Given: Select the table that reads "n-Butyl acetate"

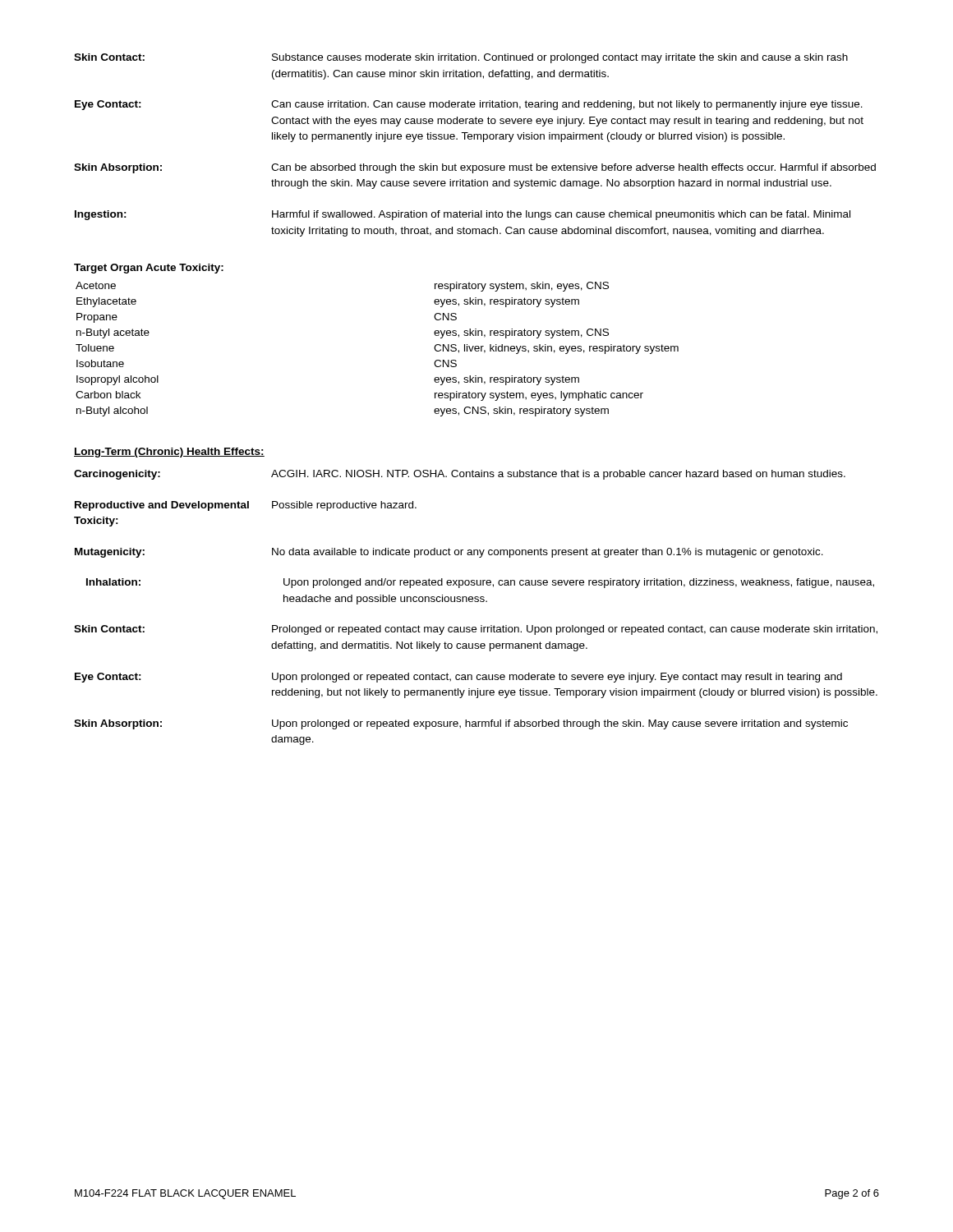Looking at the screenshot, I should pyautogui.click(x=476, y=348).
